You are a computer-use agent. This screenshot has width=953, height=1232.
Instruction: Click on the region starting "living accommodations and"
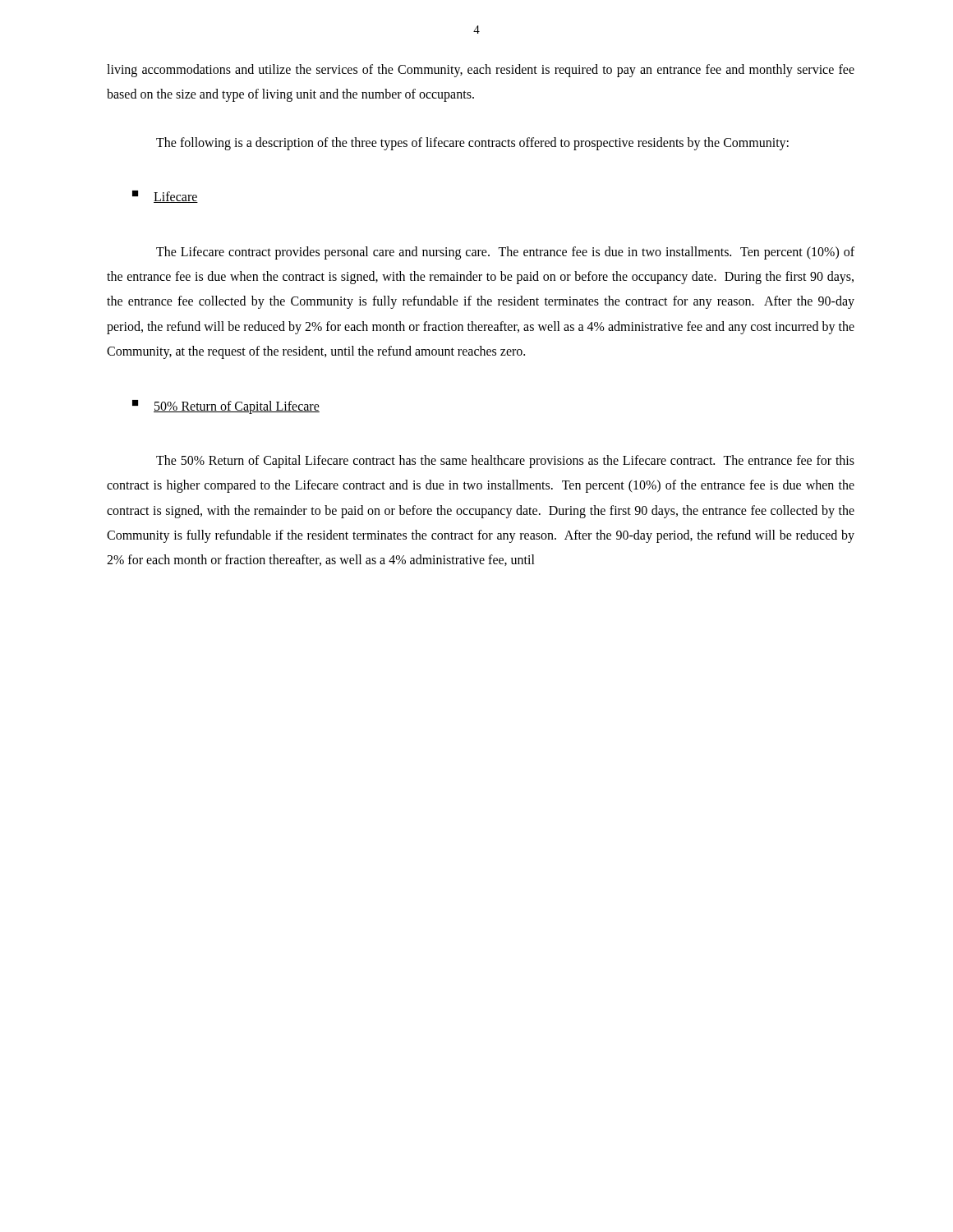click(481, 82)
